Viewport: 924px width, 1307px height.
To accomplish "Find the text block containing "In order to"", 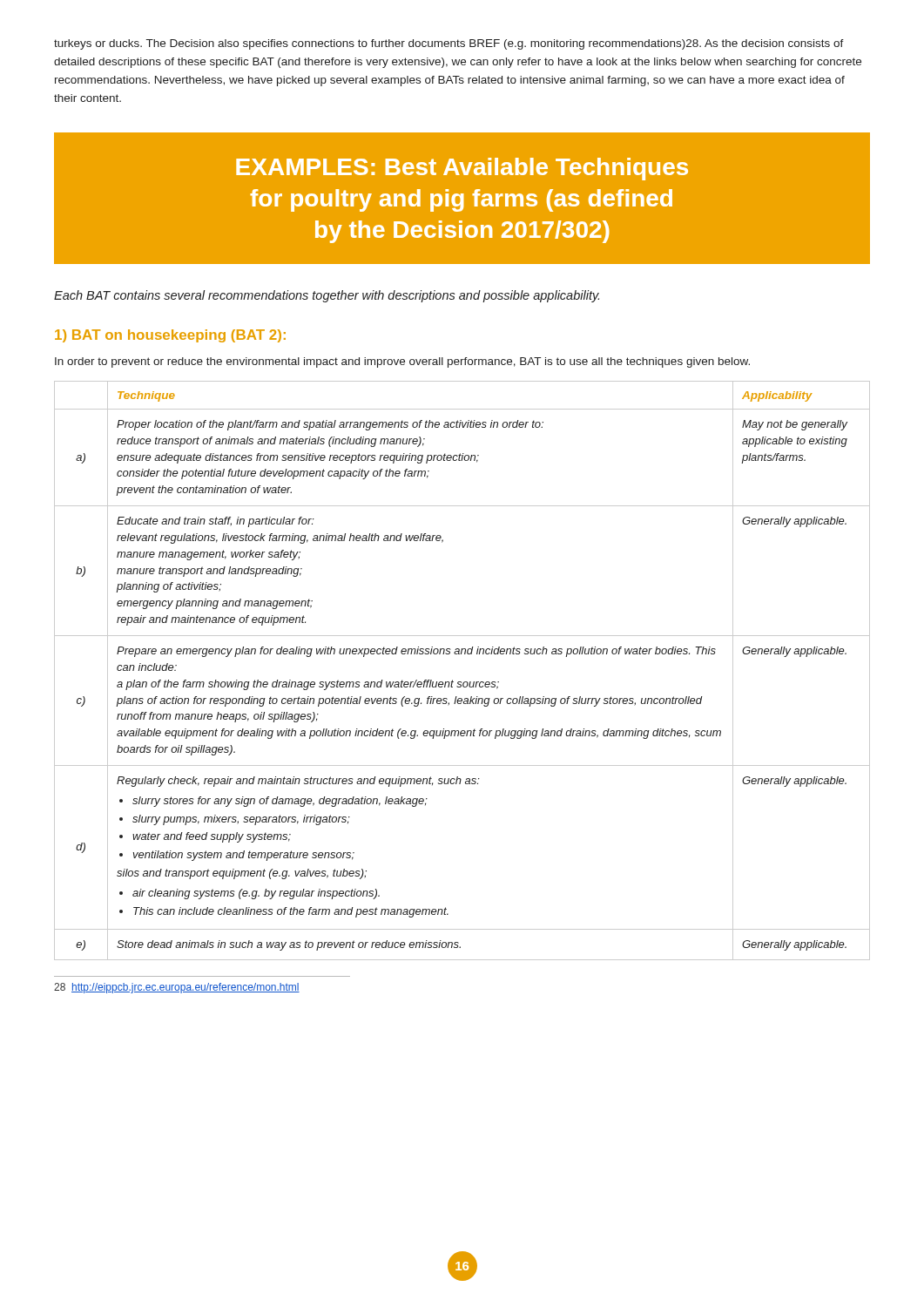I will click(x=402, y=361).
